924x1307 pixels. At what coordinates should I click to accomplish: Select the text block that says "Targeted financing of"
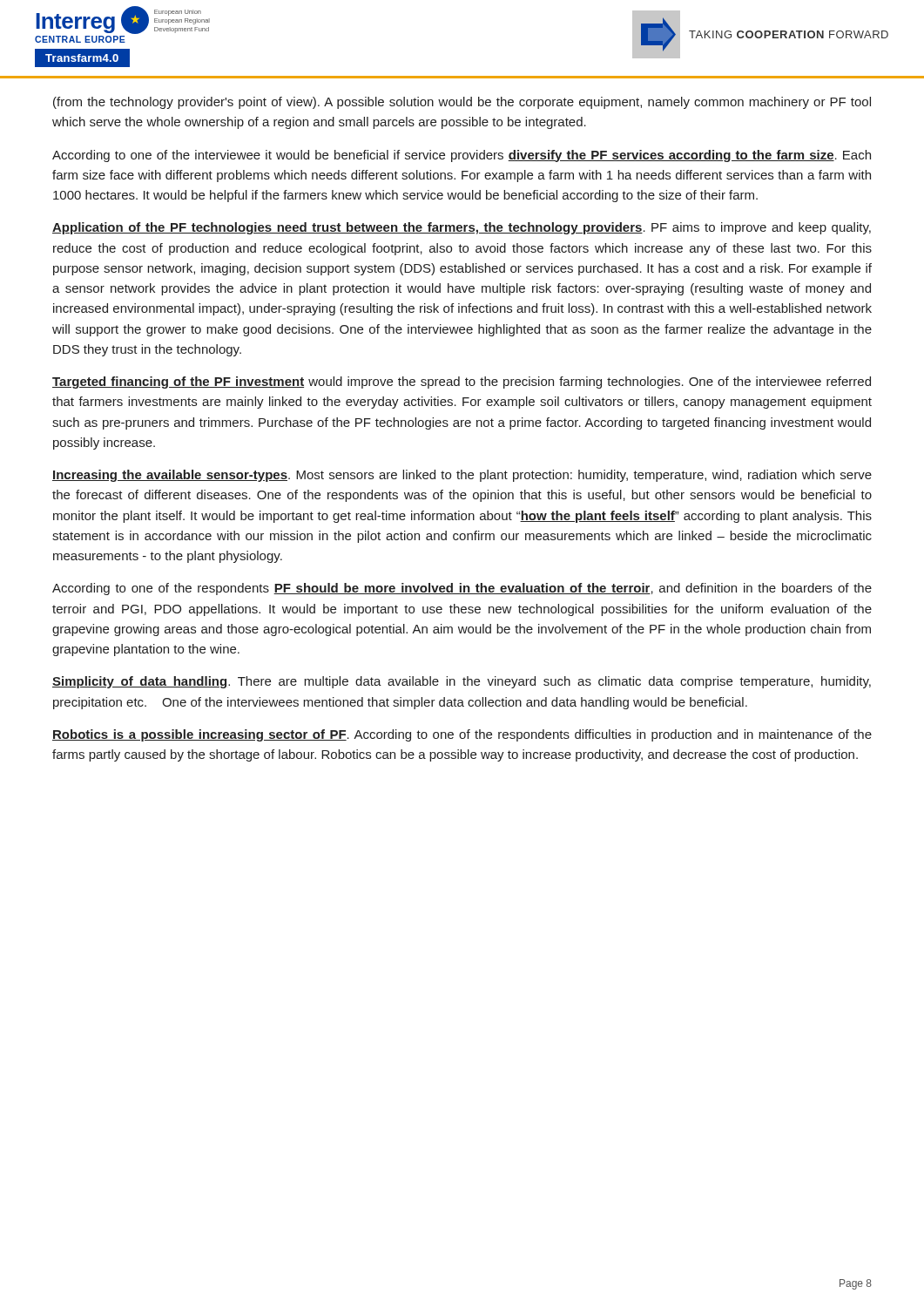click(x=462, y=412)
